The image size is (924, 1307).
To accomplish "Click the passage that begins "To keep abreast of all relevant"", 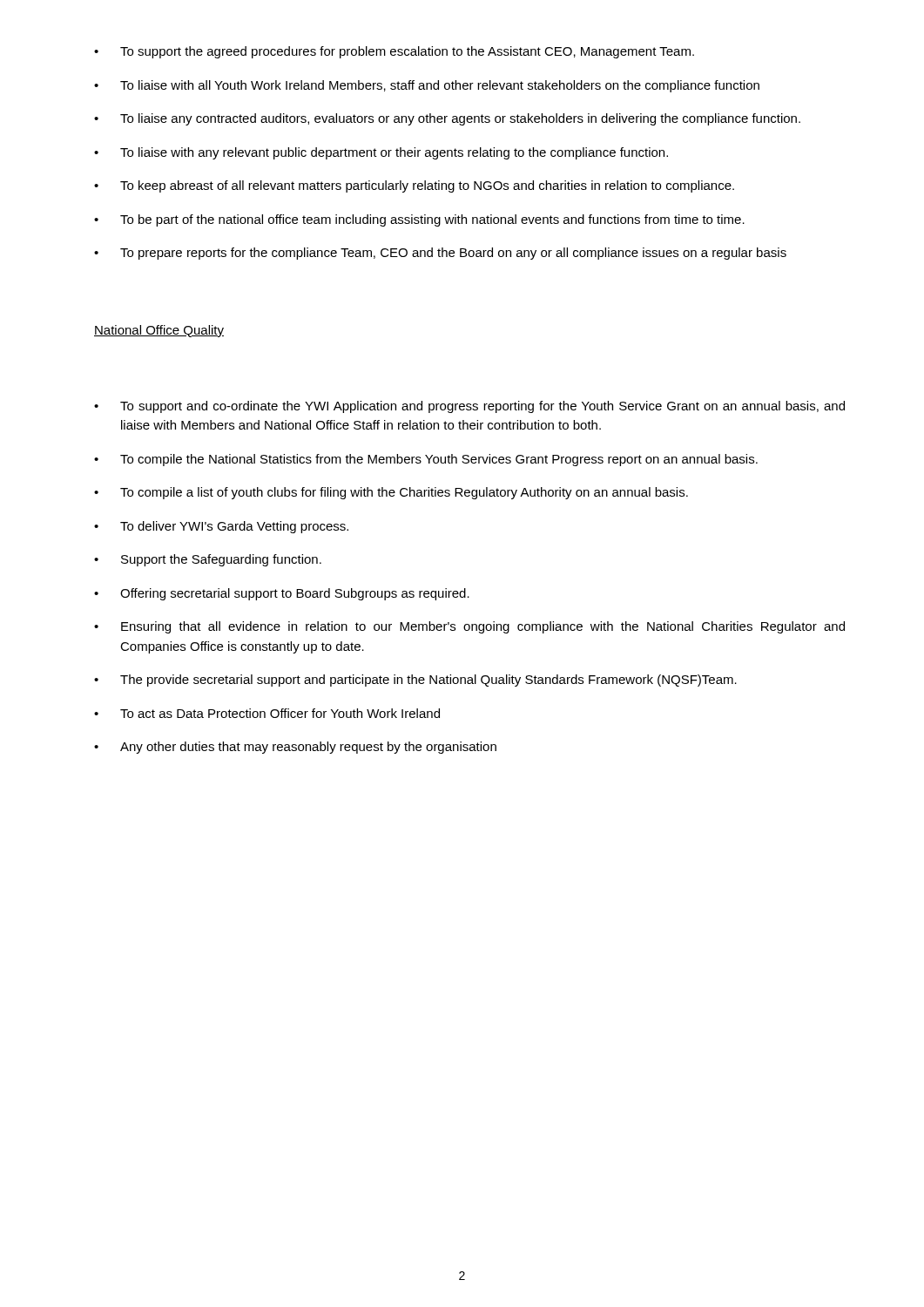I will [x=428, y=185].
